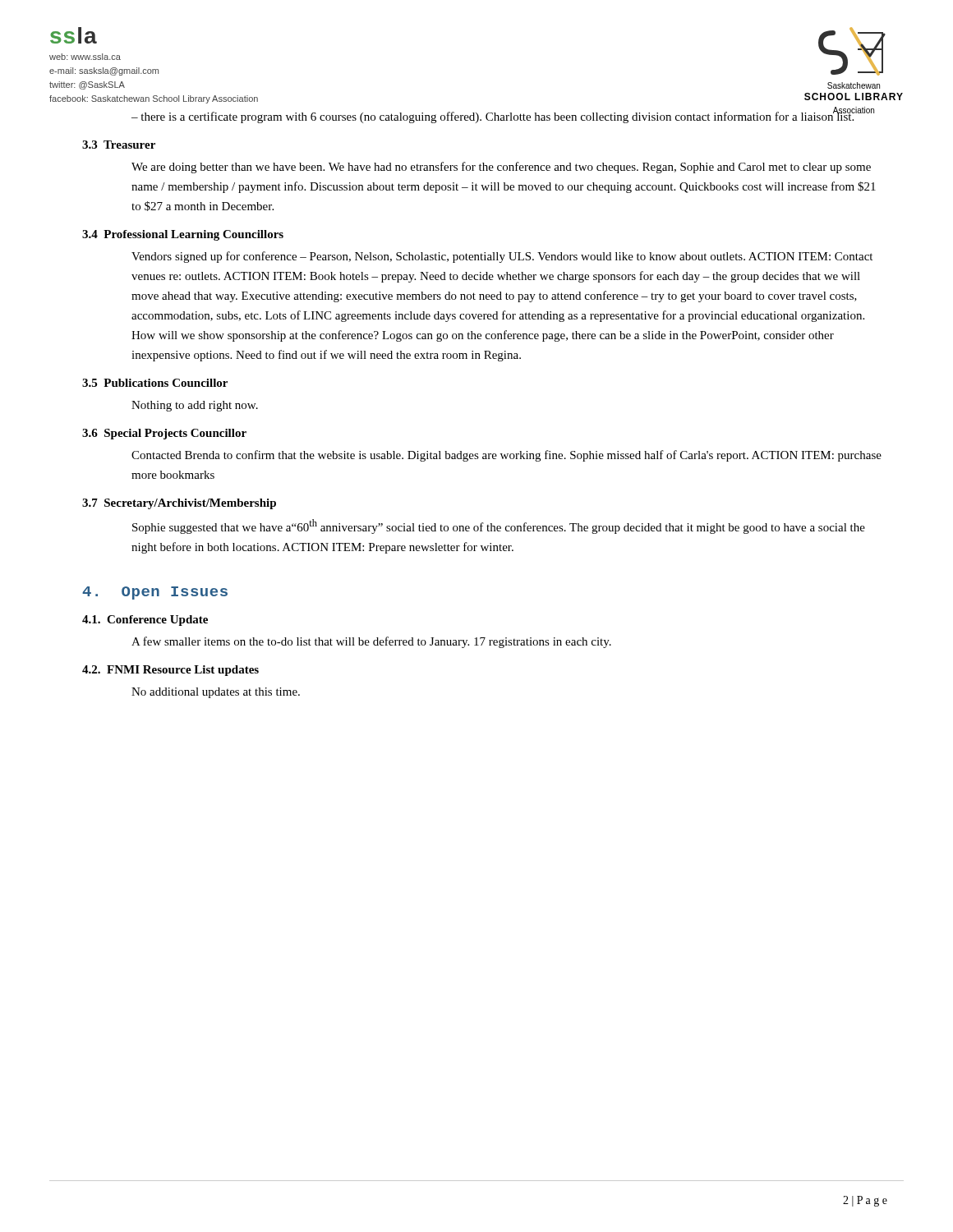Viewport: 953px width, 1232px height.
Task: Locate the text block that says "We are doing better than we have been."
Action: coord(504,186)
